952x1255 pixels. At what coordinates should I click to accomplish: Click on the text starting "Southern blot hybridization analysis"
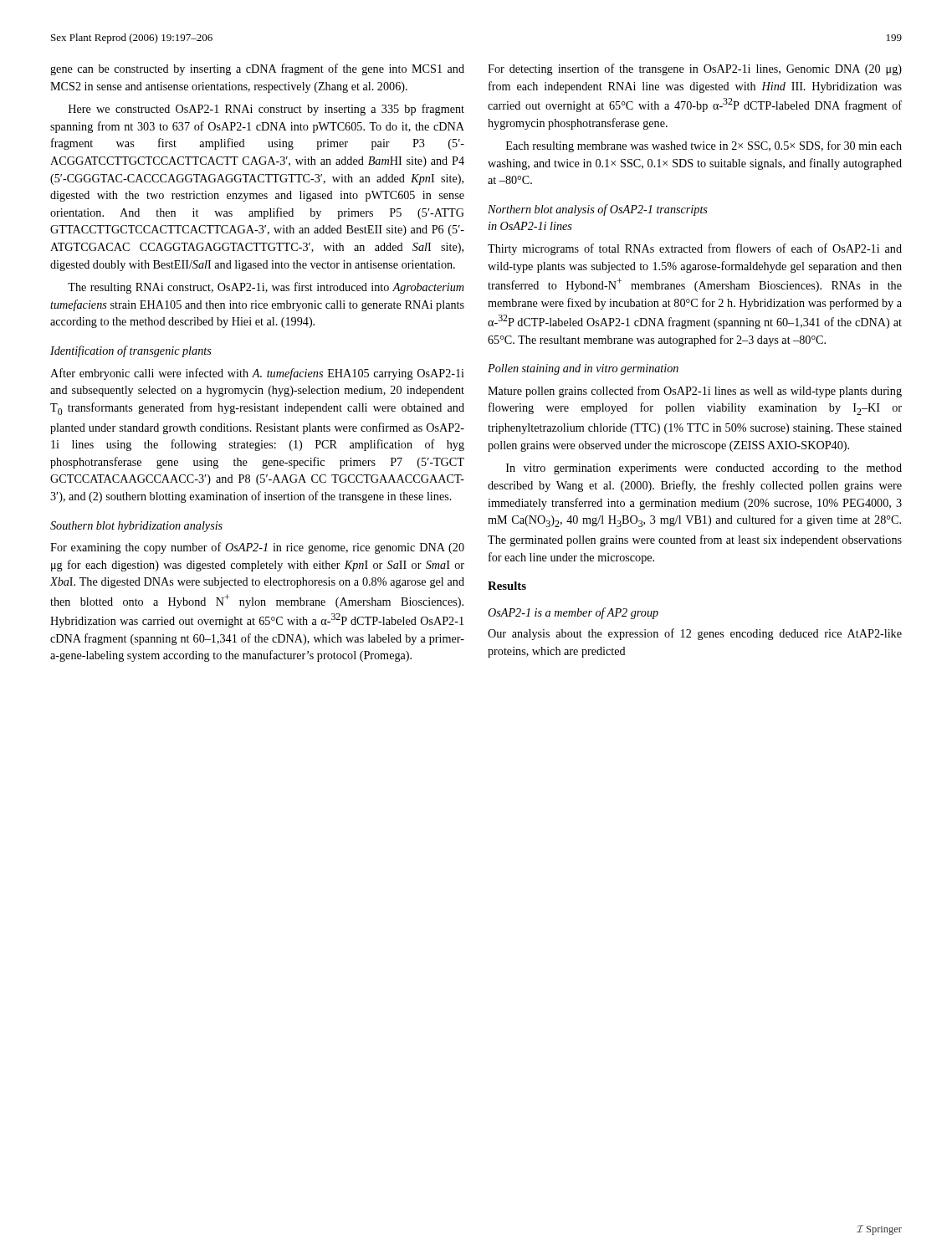pos(136,527)
